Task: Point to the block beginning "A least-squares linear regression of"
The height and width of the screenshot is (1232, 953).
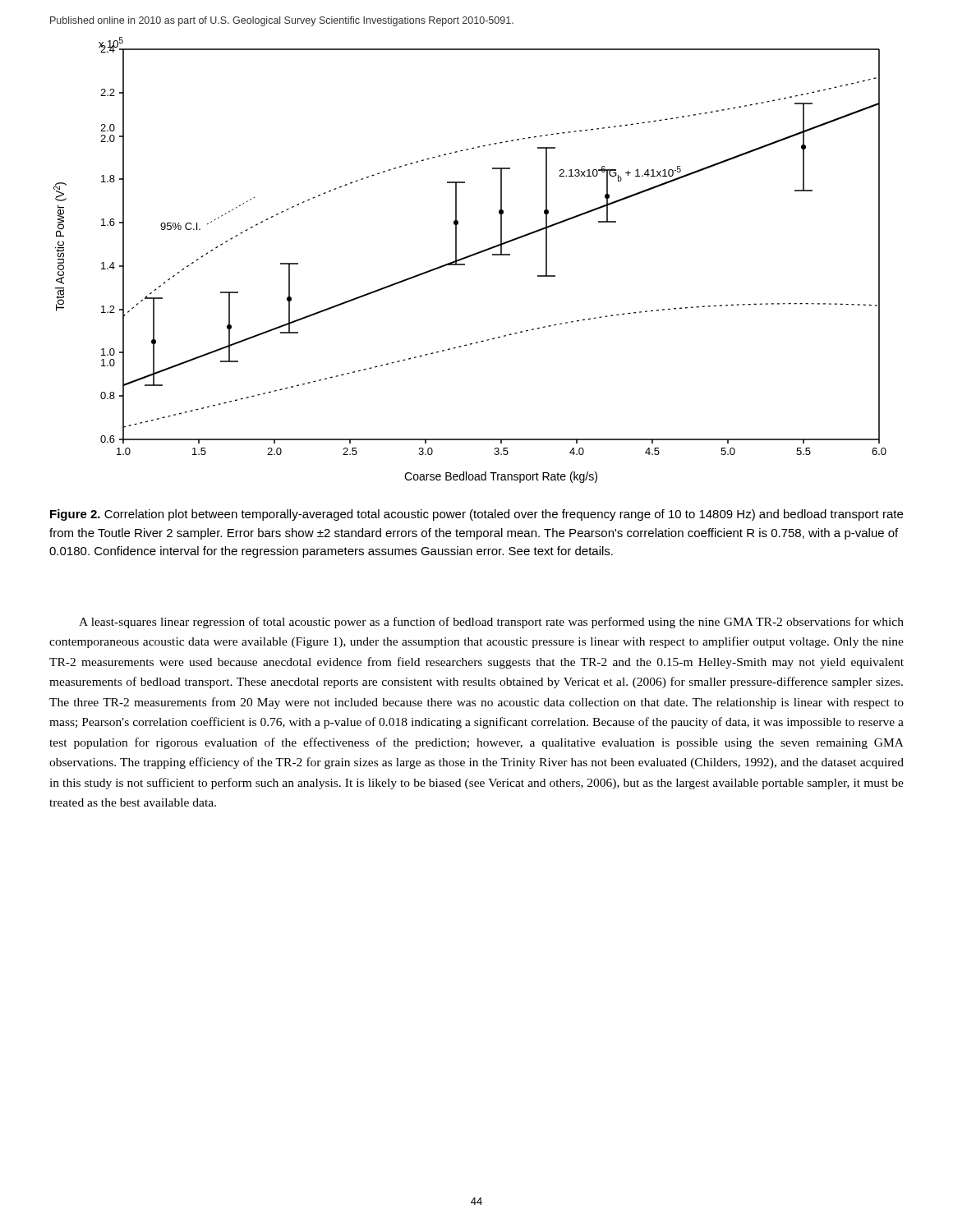Action: [x=476, y=712]
